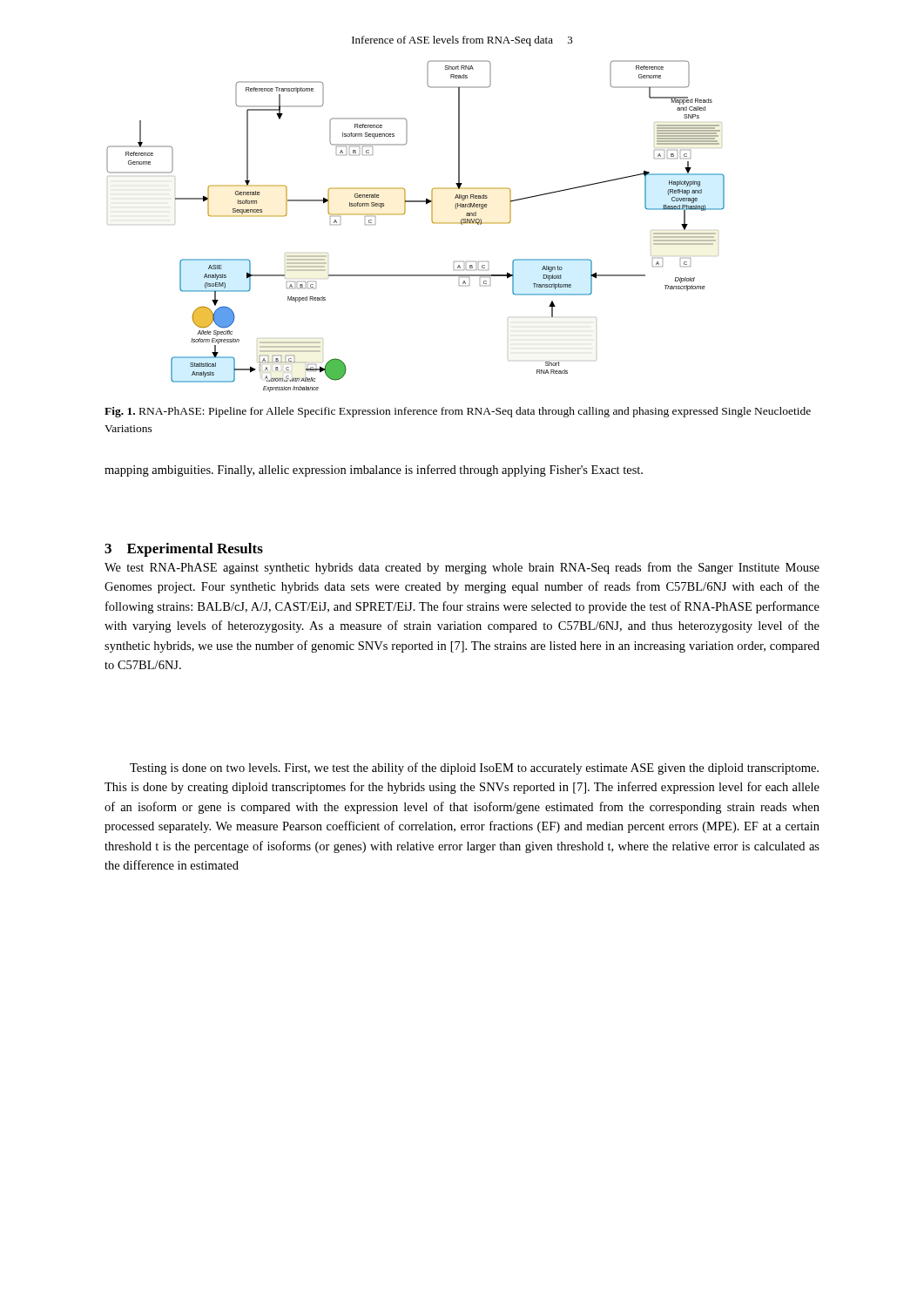Viewport: 924px width, 1307px height.
Task: Locate the text block that reads "We test RNA-PhASE against synthetic hybrids data created"
Action: pyautogui.click(x=462, y=616)
